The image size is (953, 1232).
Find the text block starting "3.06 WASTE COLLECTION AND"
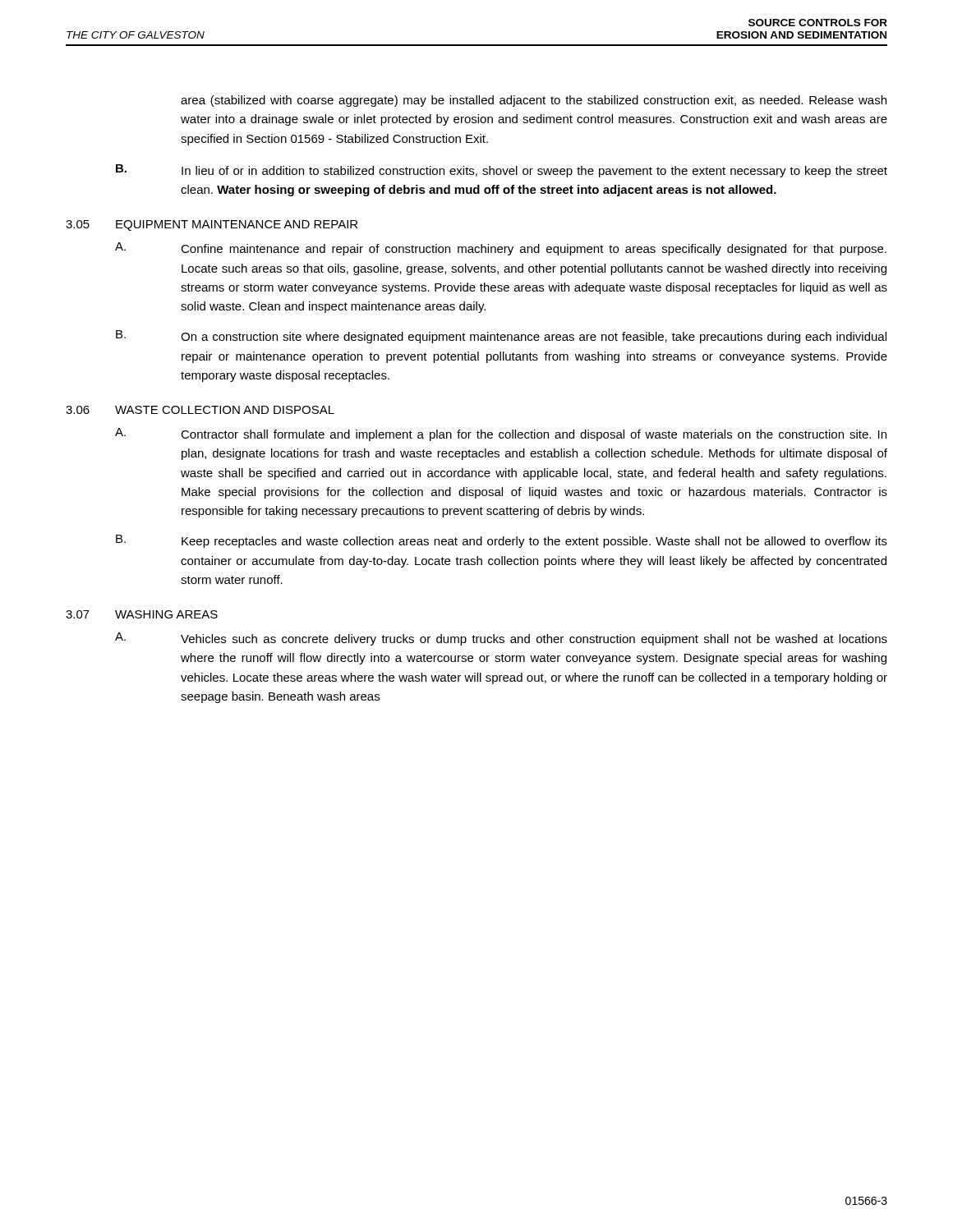[200, 409]
